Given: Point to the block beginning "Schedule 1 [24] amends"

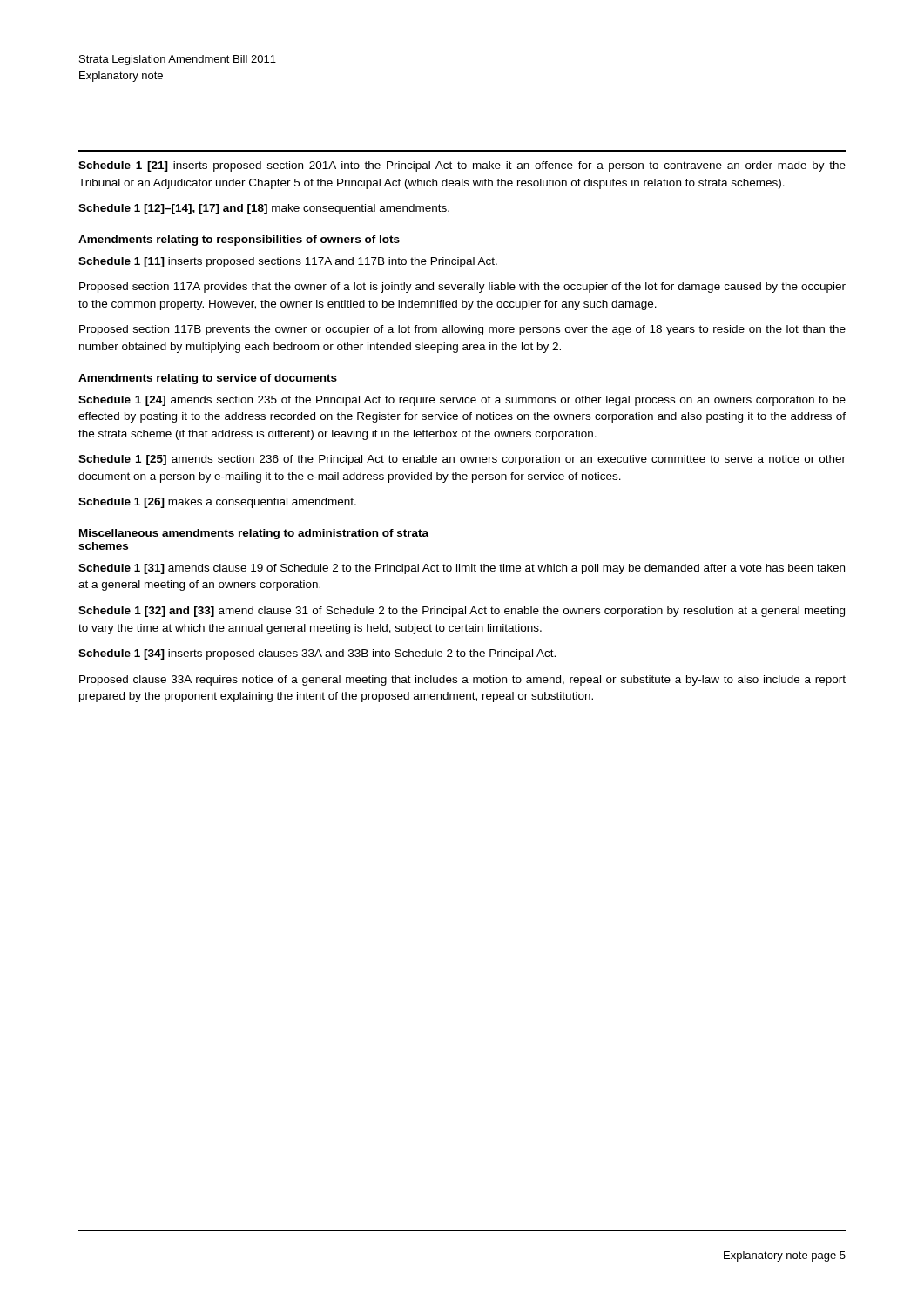Looking at the screenshot, I should point(462,416).
